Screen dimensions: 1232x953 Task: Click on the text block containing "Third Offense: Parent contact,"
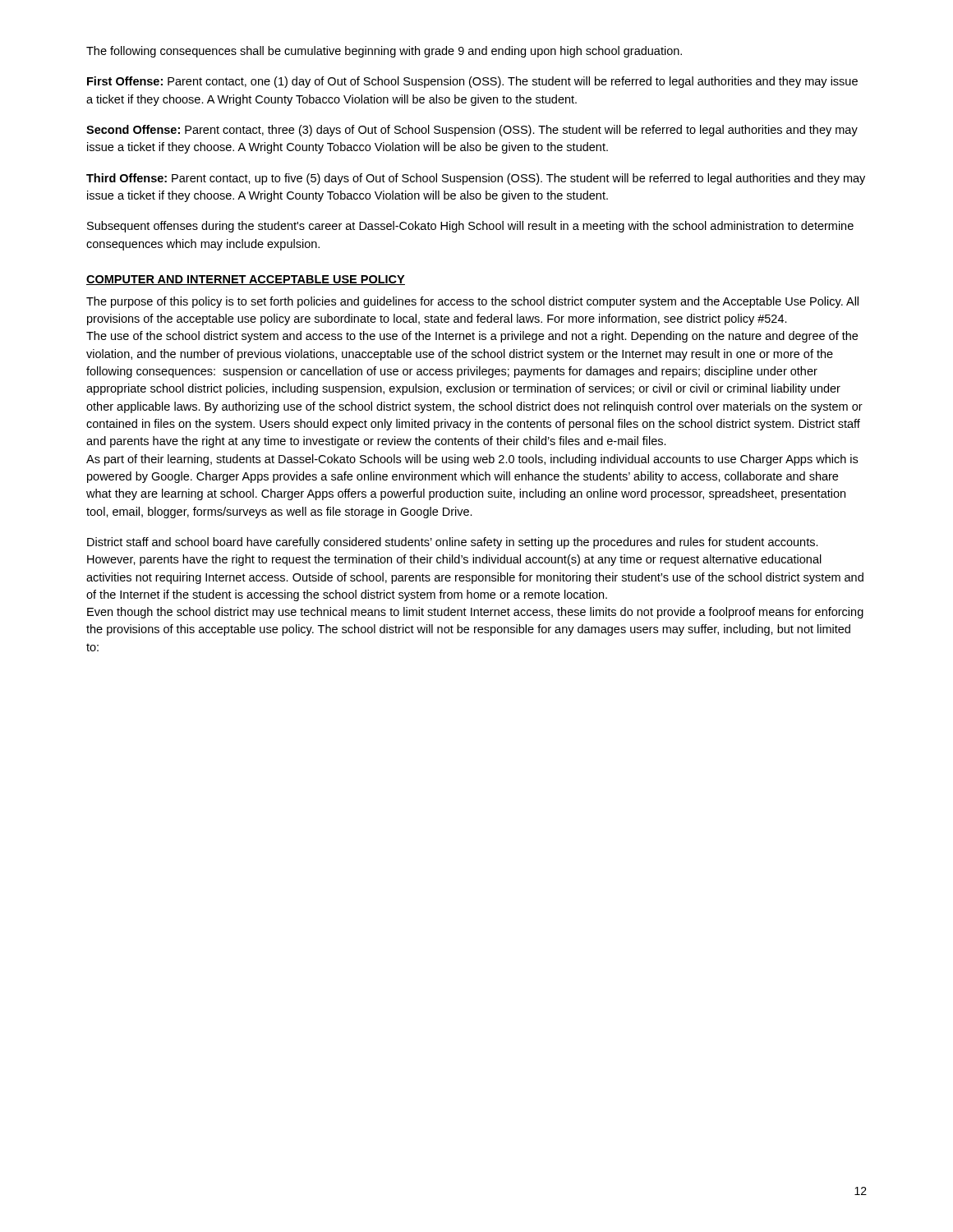point(476,187)
